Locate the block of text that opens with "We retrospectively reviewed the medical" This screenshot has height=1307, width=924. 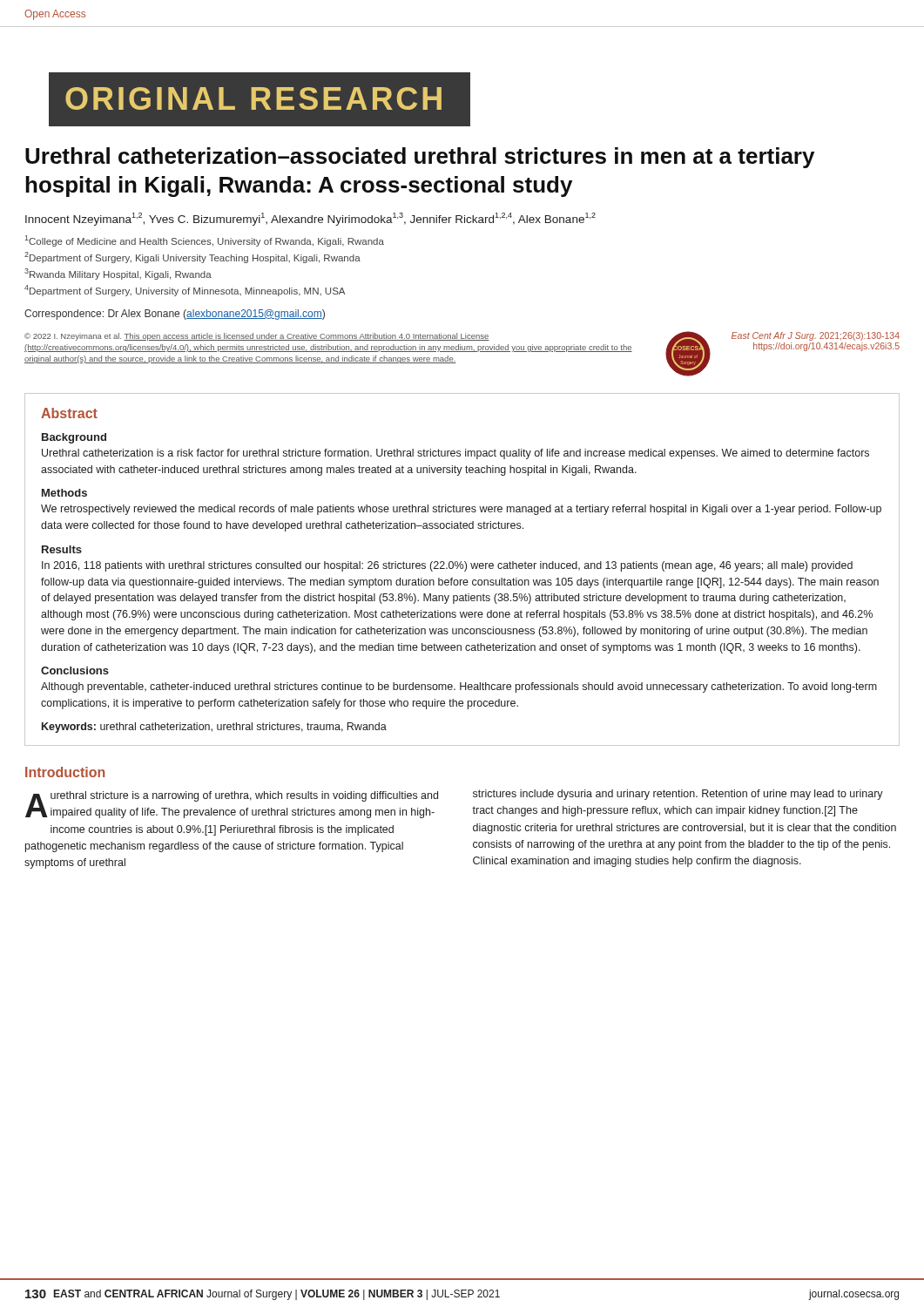pyautogui.click(x=461, y=517)
